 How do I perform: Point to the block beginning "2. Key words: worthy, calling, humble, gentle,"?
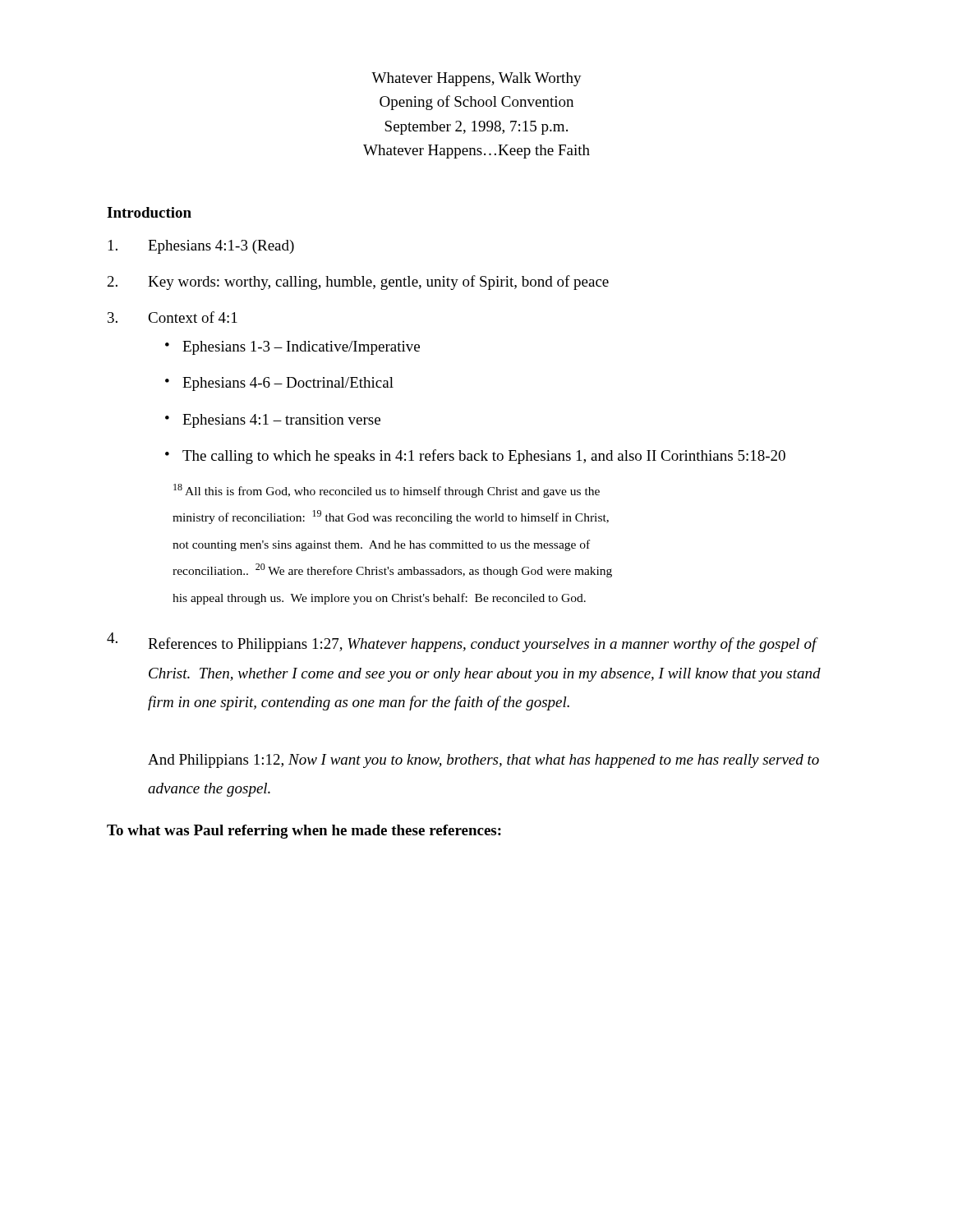(x=476, y=282)
